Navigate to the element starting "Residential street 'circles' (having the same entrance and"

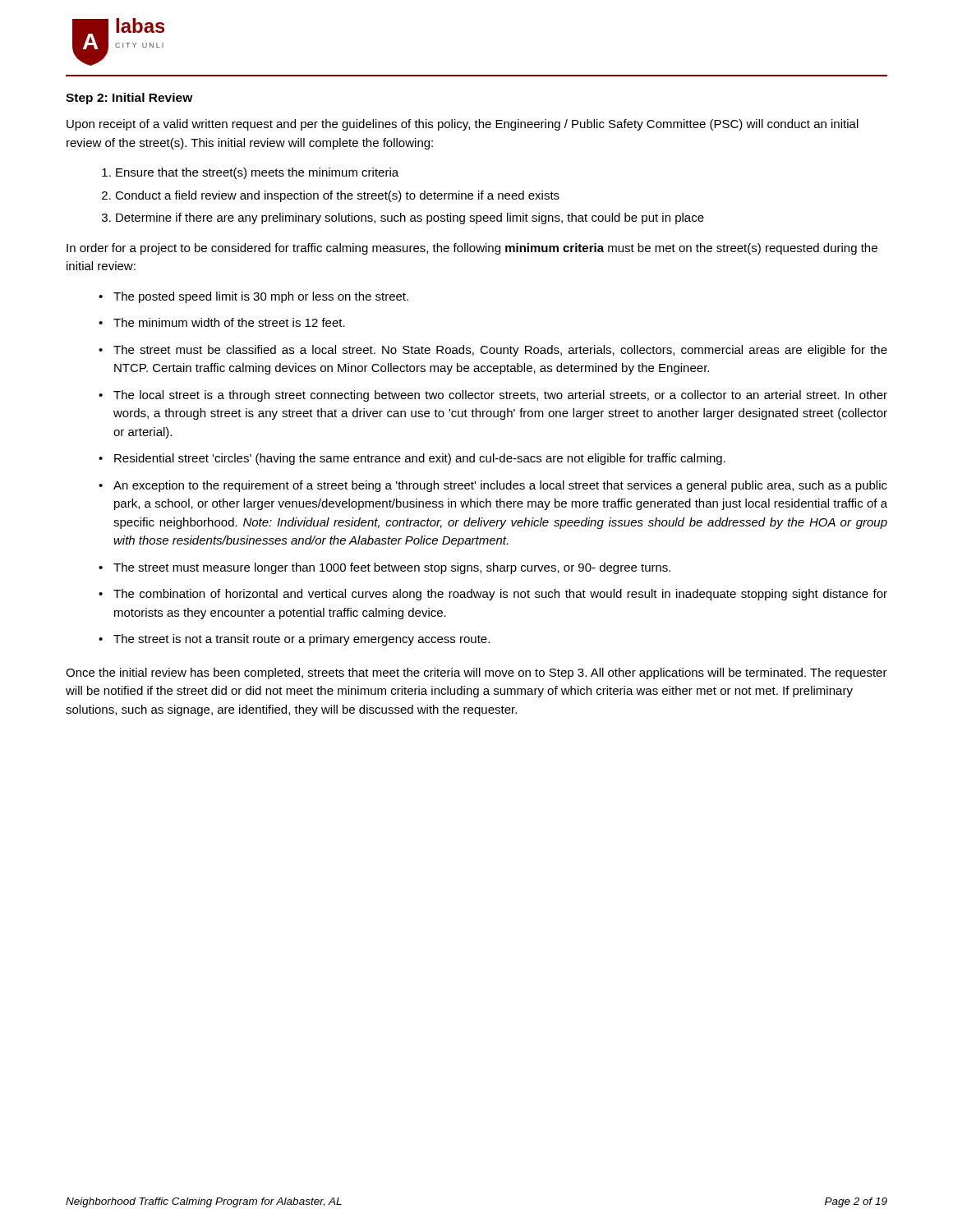click(420, 458)
